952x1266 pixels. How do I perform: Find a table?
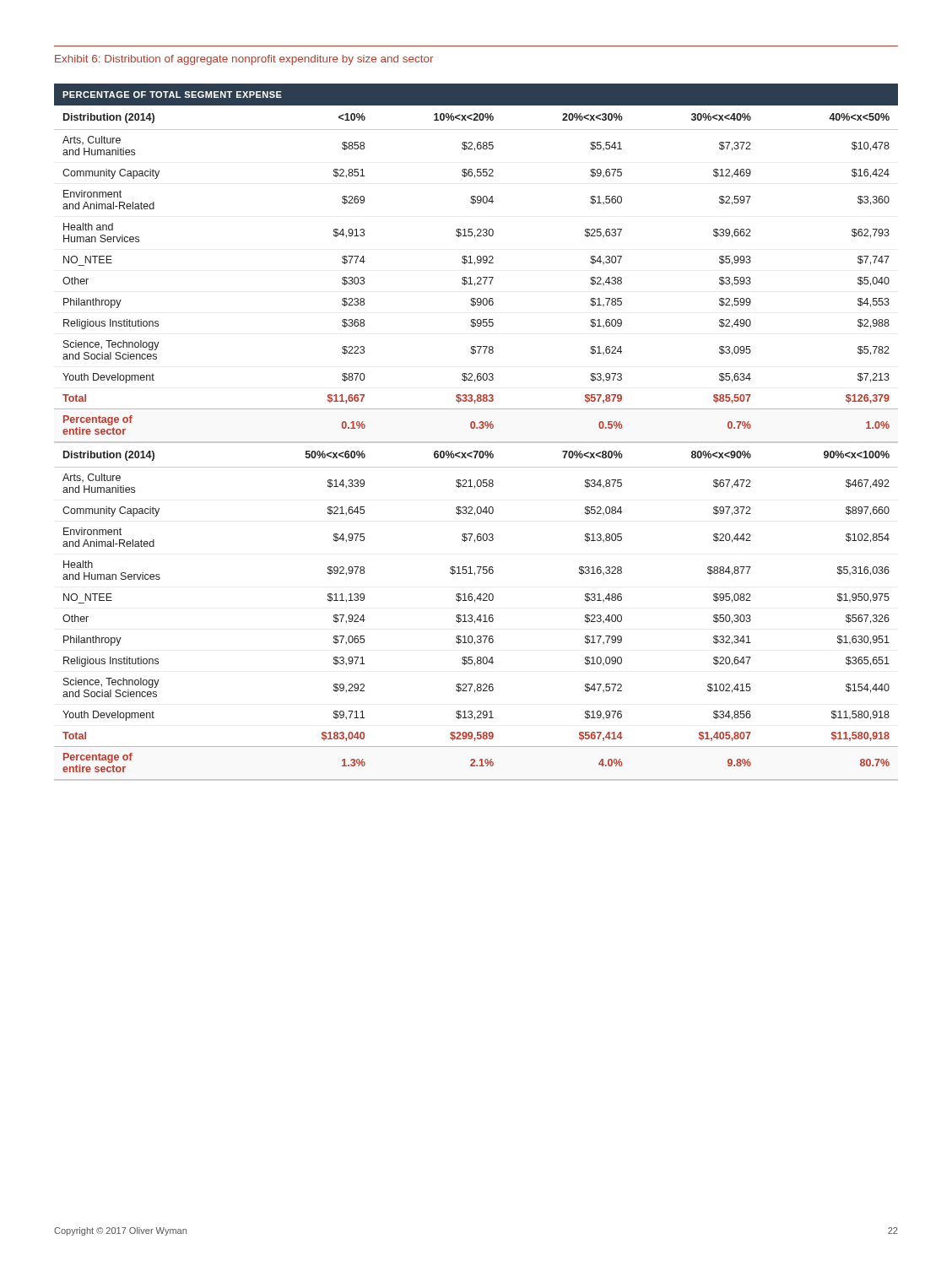pos(476,432)
